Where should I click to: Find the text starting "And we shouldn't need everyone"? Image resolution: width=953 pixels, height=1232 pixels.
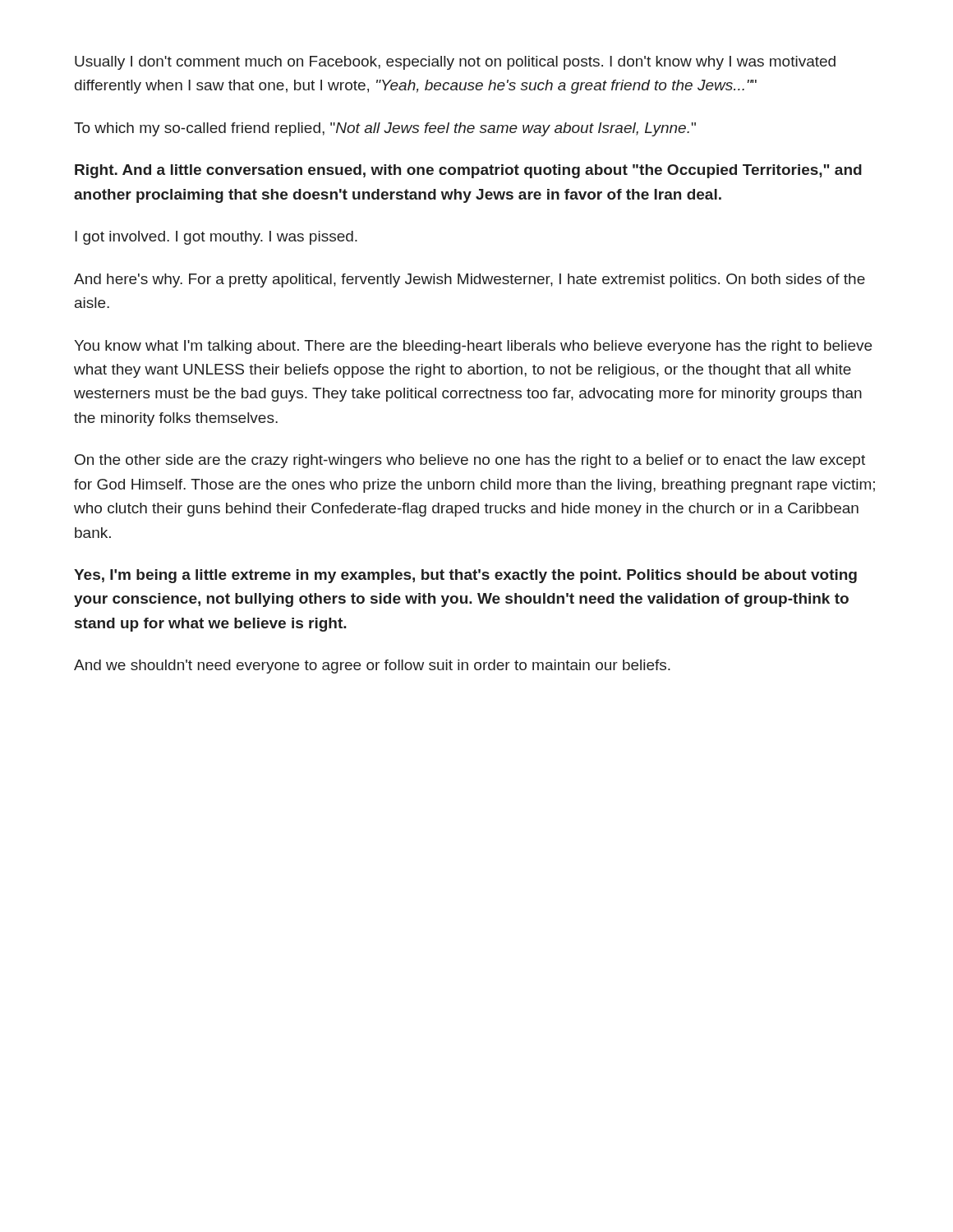[373, 665]
